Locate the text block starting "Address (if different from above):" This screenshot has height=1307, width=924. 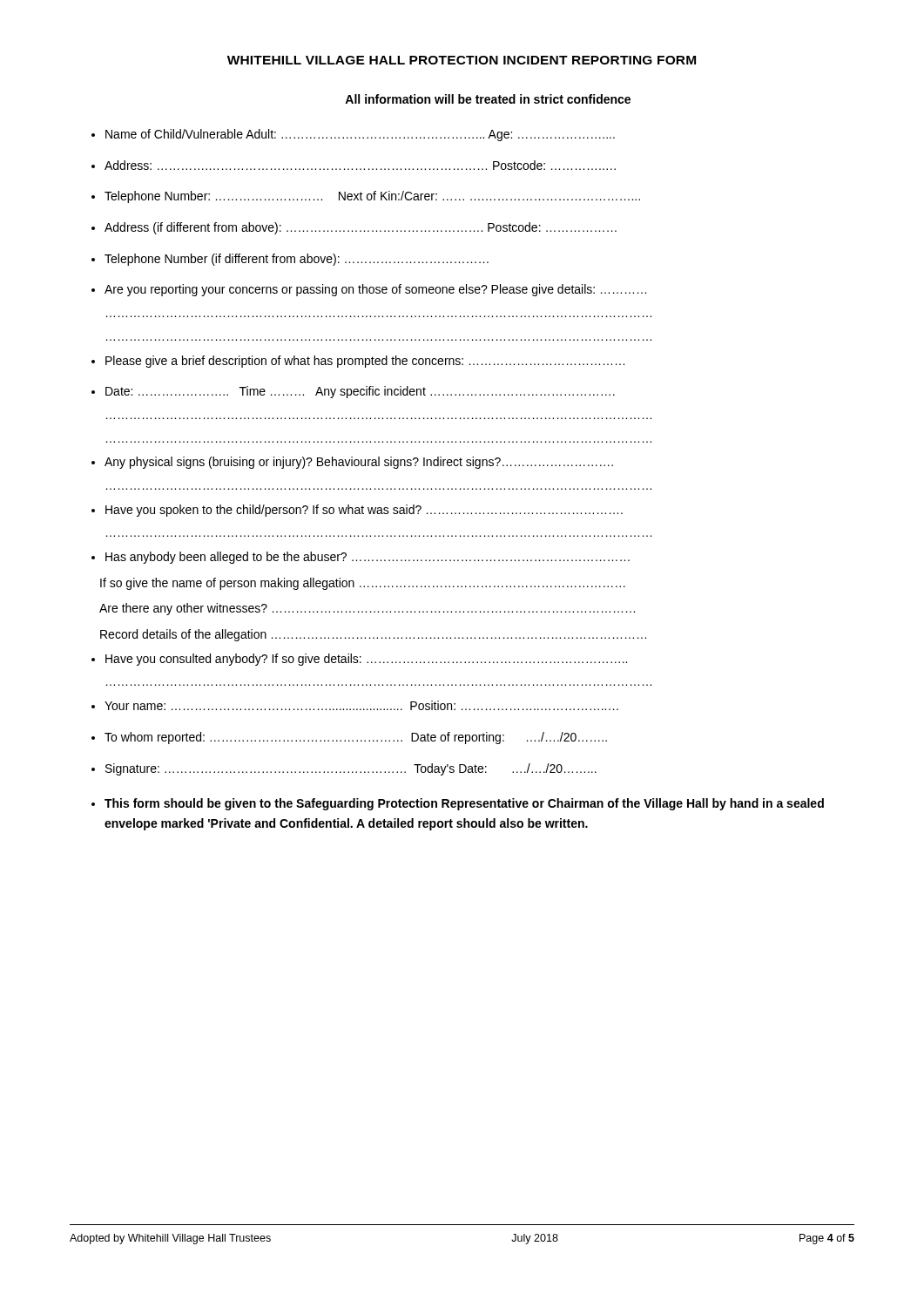[x=361, y=227]
